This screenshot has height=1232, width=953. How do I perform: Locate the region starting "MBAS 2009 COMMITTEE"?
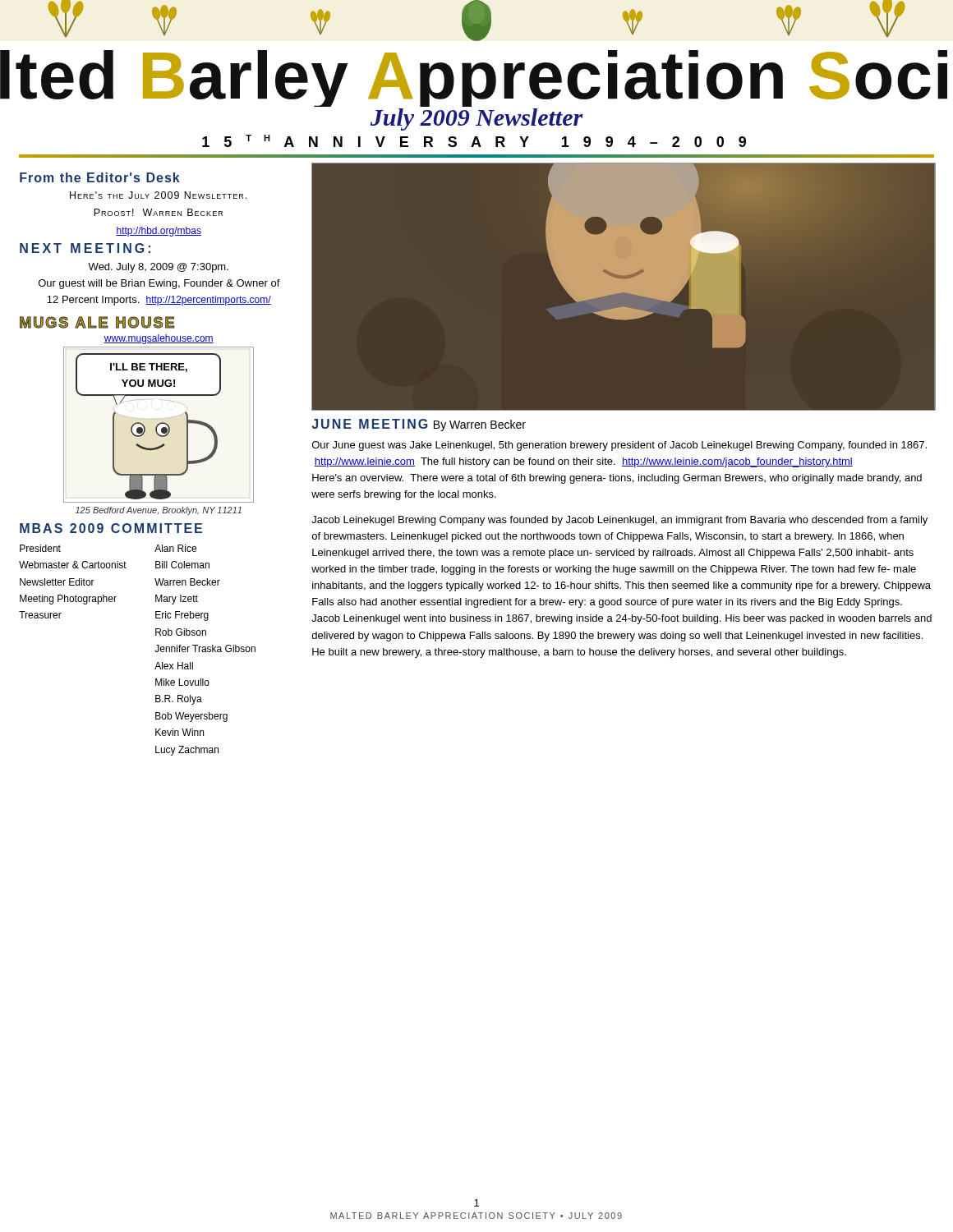tap(112, 528)
